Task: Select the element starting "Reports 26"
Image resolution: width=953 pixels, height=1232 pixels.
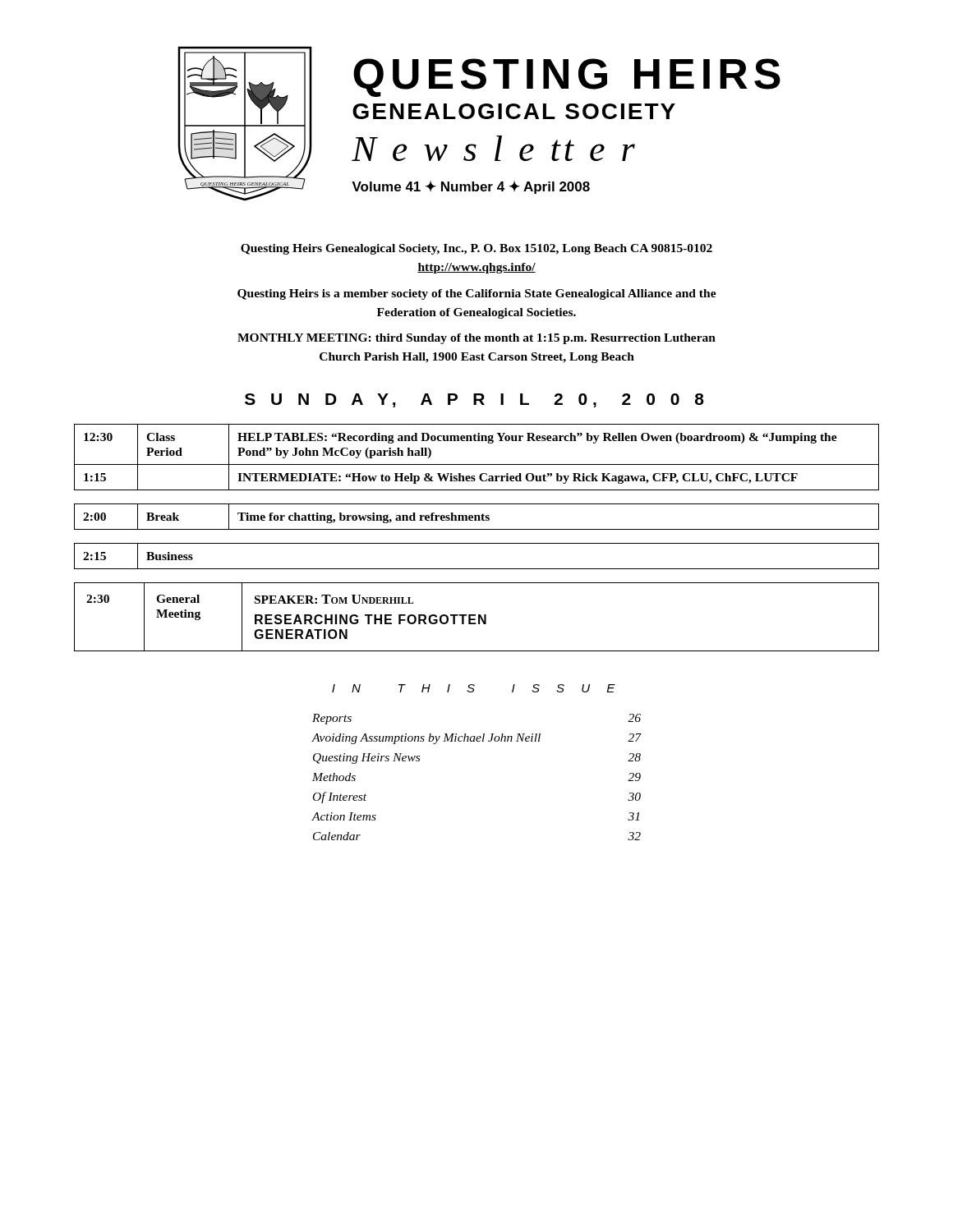Action: click(336, 720)
